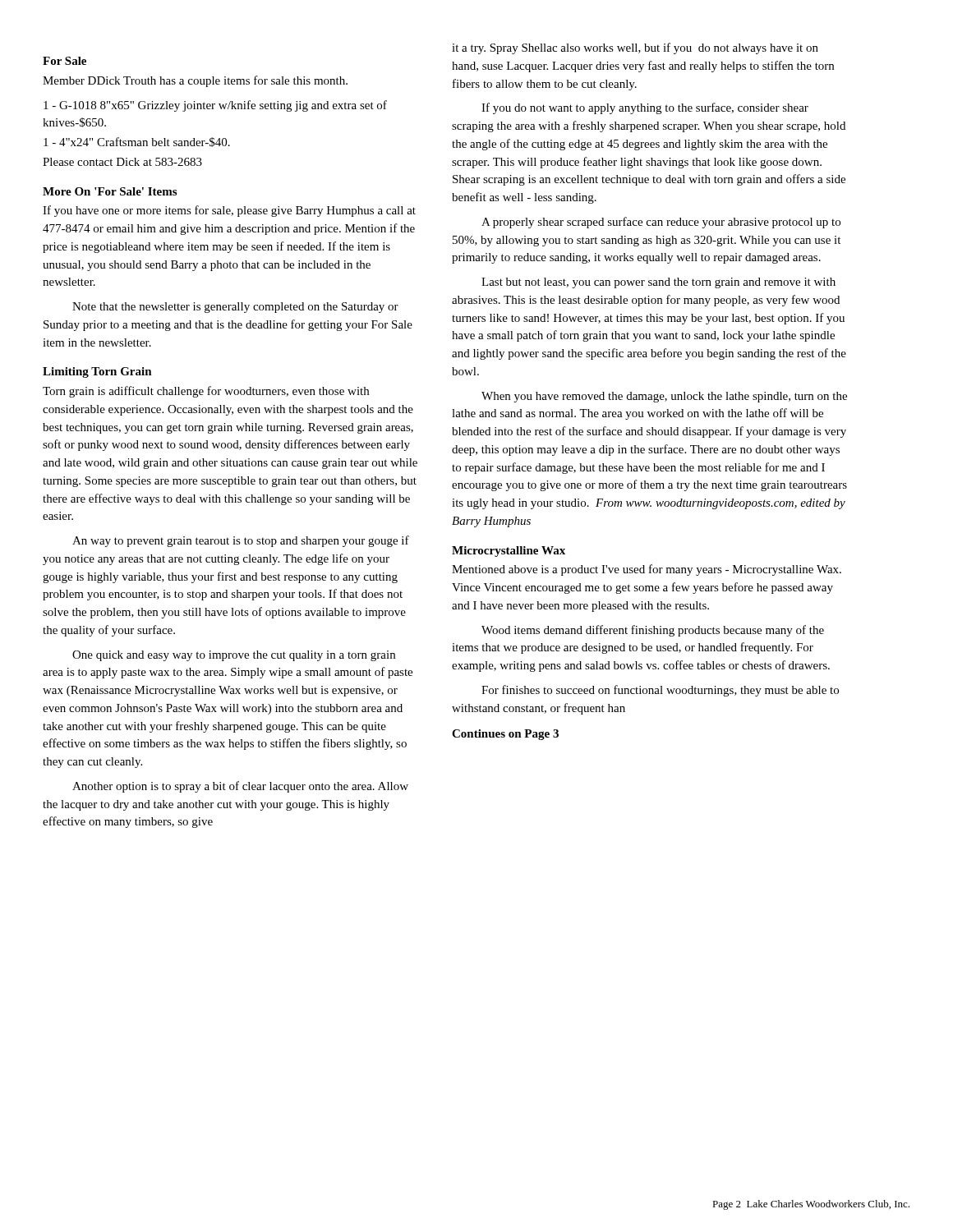Locate the text block starting "Note that the newsletter is generally completed on"
Image resolution: width=953 pixels, height=1232 pixels.
click(228, 324)
